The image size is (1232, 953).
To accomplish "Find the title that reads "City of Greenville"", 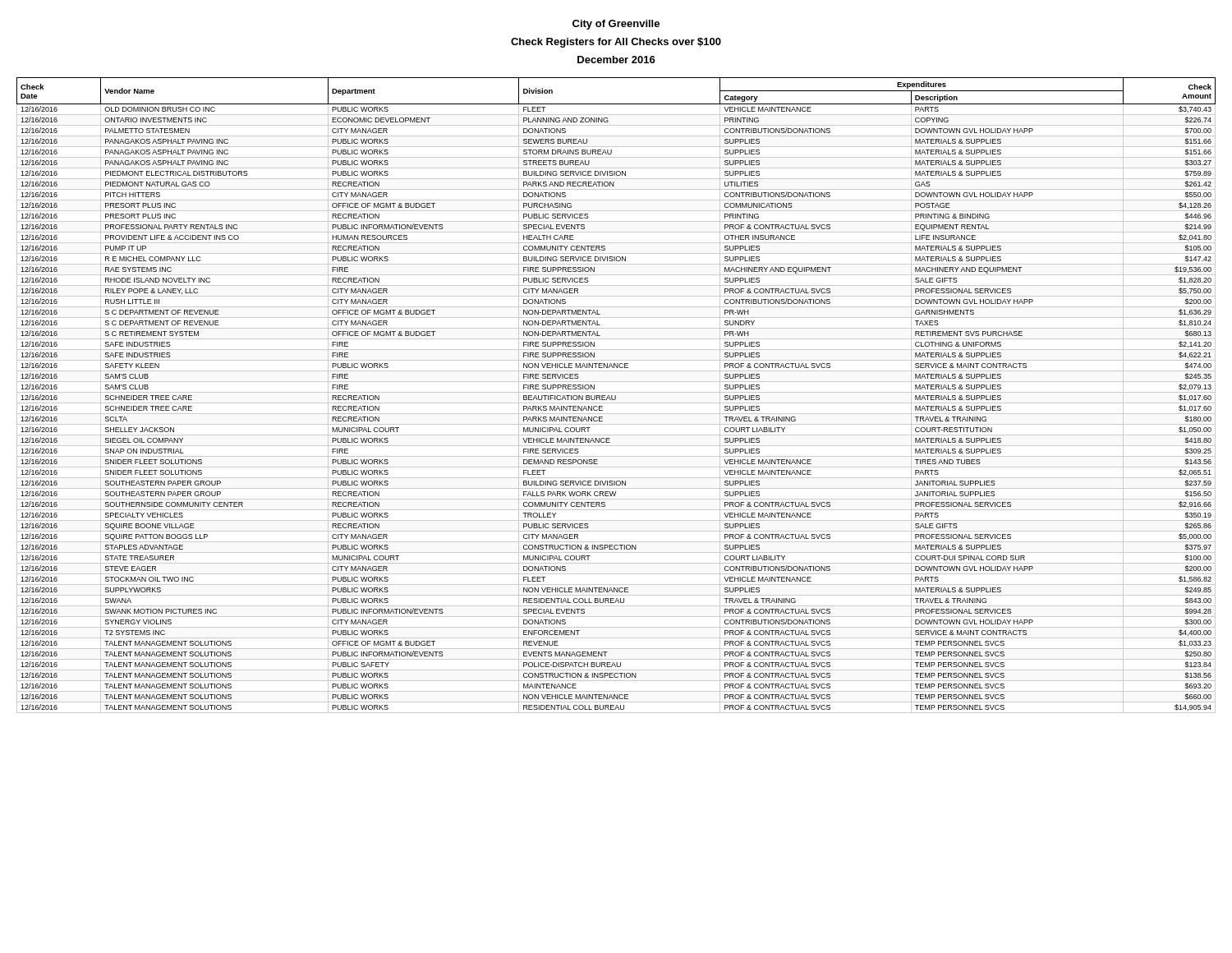I will [616, 42].
